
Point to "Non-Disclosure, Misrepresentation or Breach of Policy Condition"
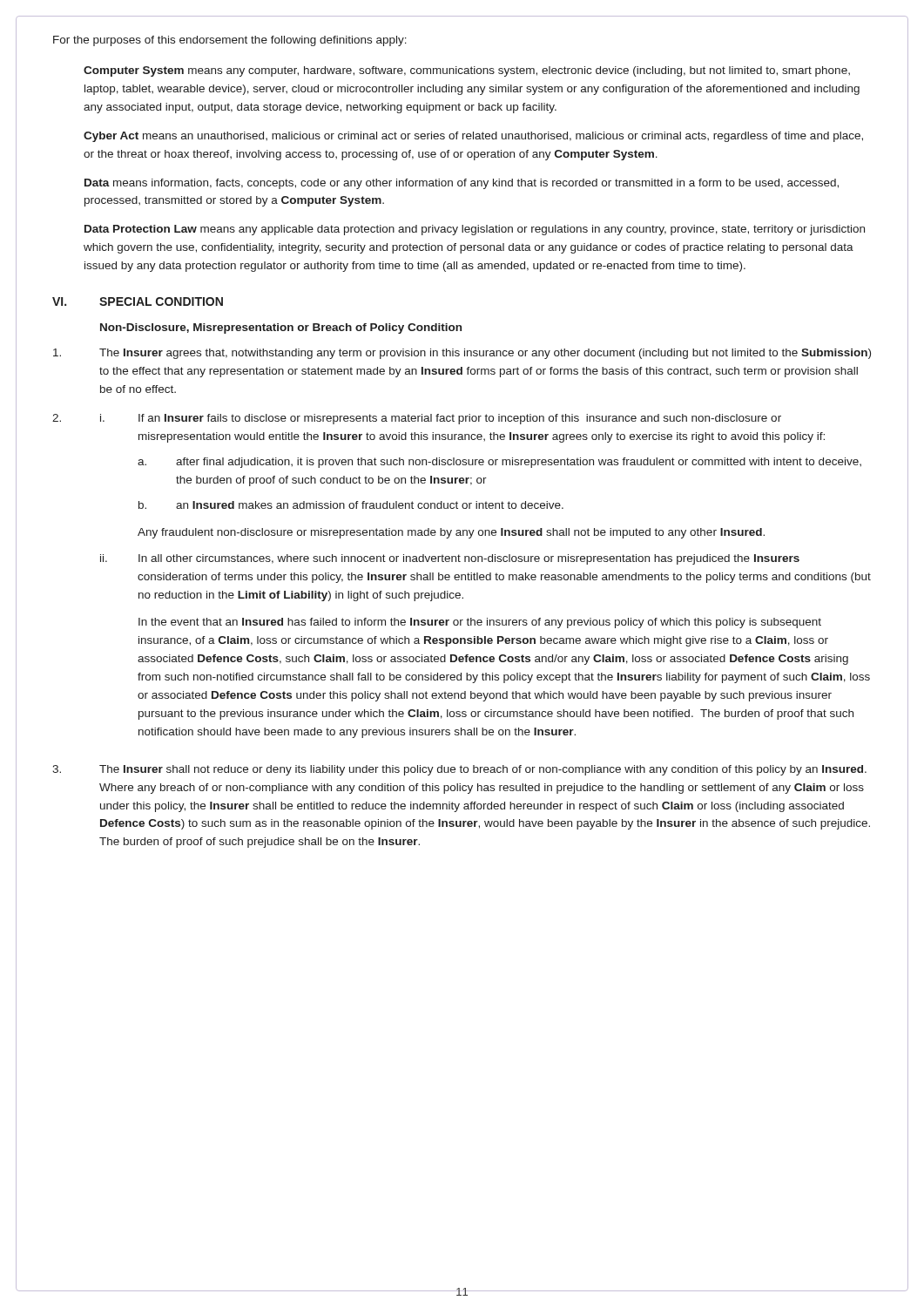(x=281, y=327)
